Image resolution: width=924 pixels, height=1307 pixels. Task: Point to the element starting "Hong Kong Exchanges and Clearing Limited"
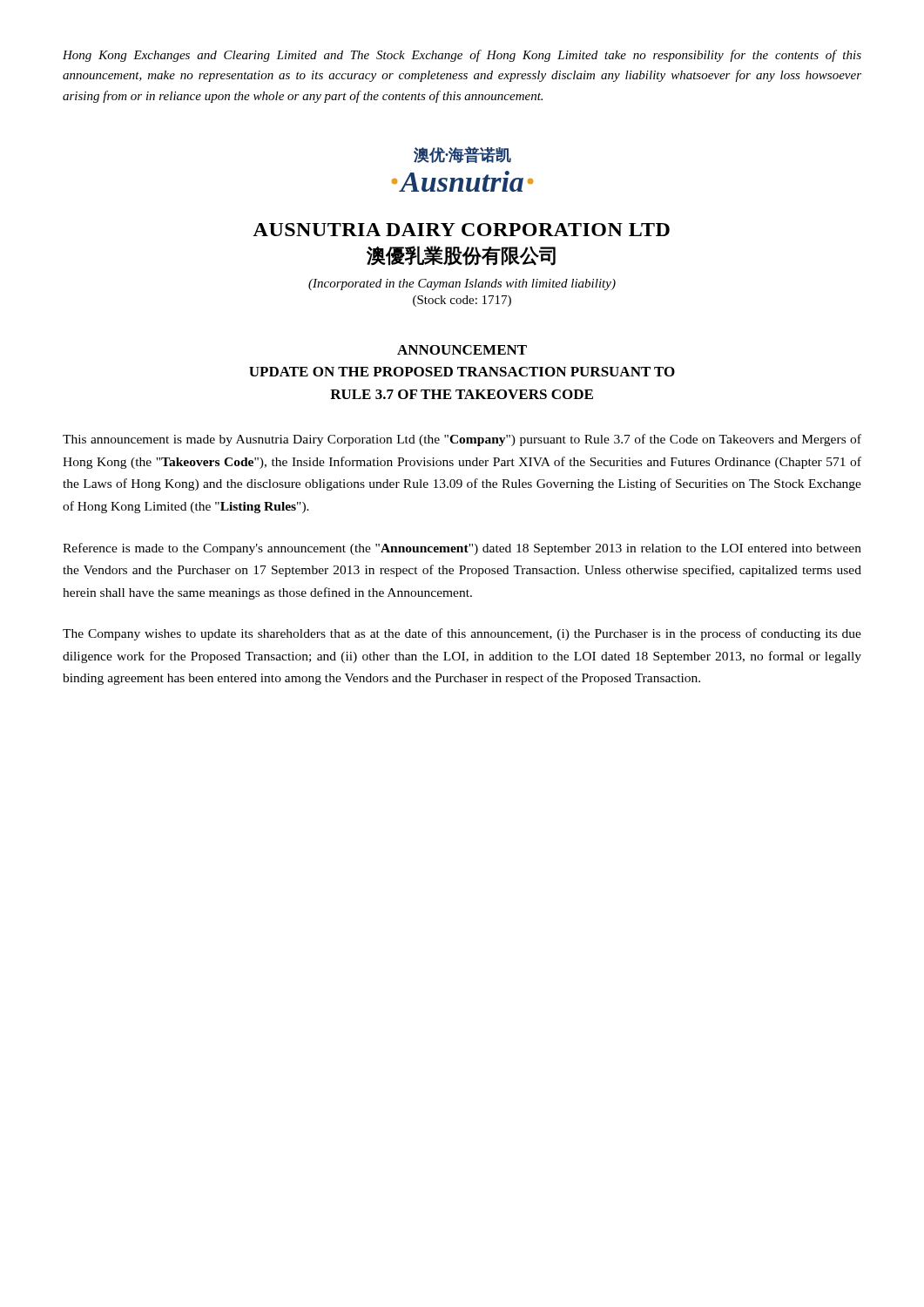click(462, 75)
